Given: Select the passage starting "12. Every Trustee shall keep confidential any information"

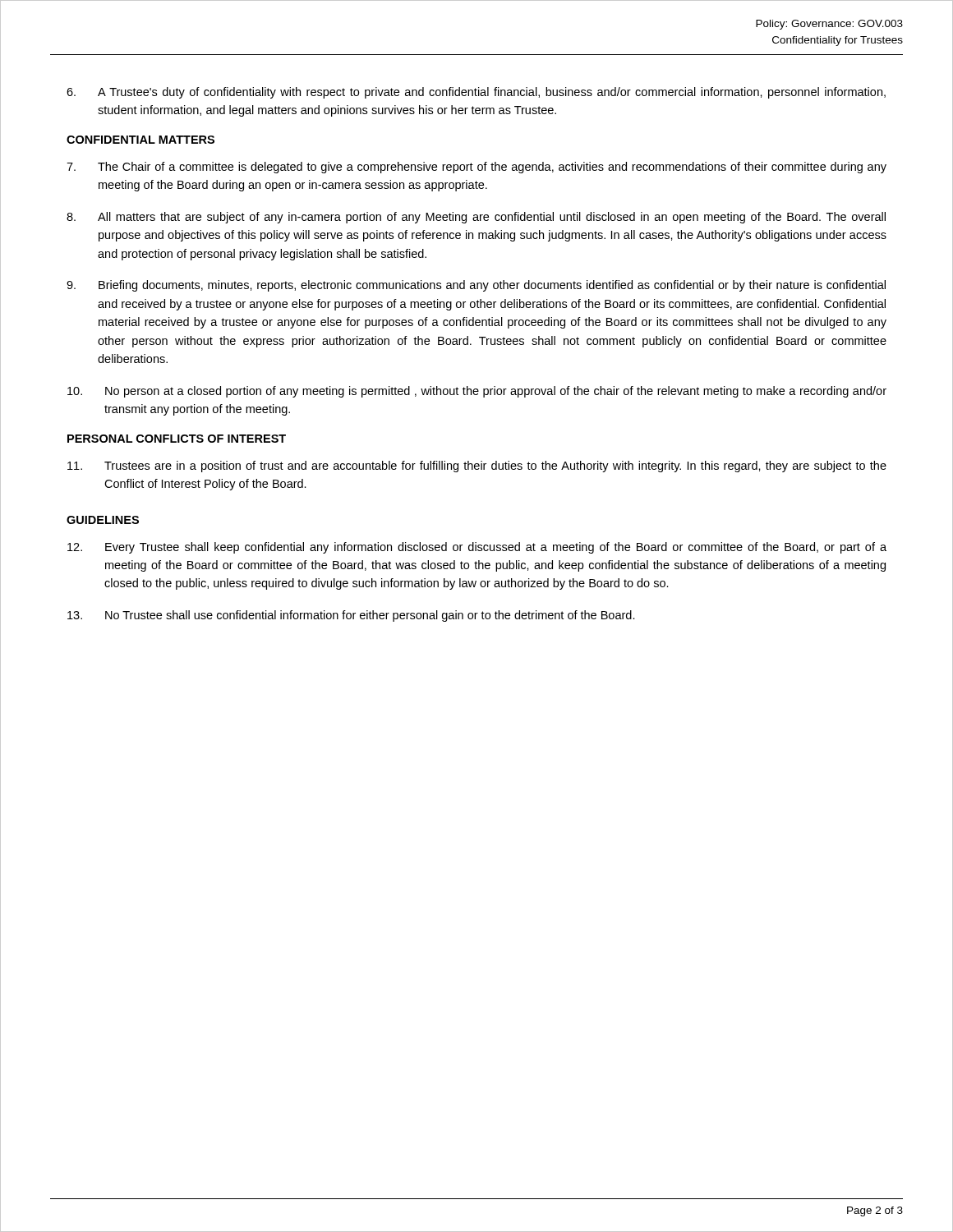Looking at the screenshot, I should click(x=476, y=565).
